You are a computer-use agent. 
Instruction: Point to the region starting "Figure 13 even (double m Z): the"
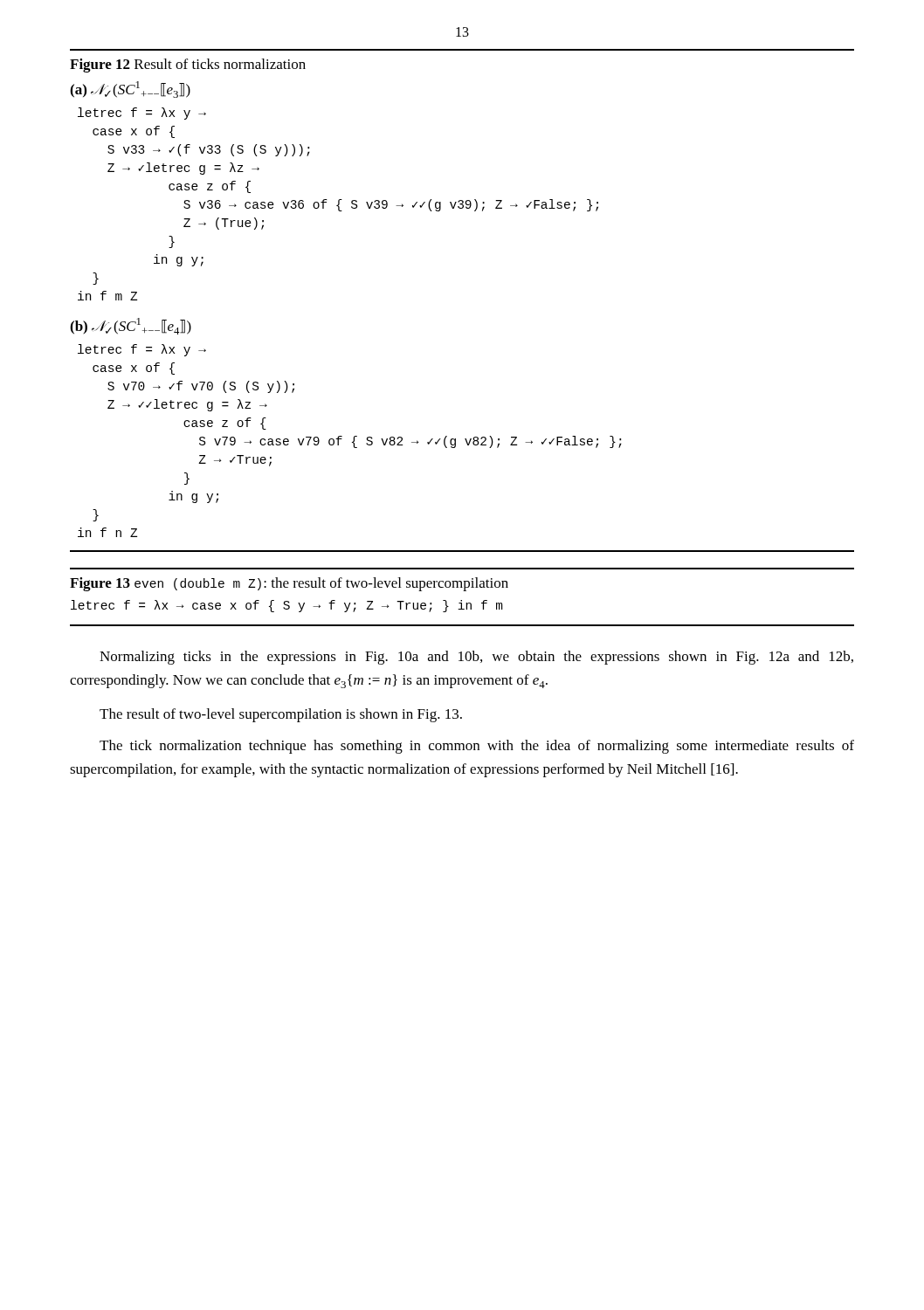pos(289,583)
